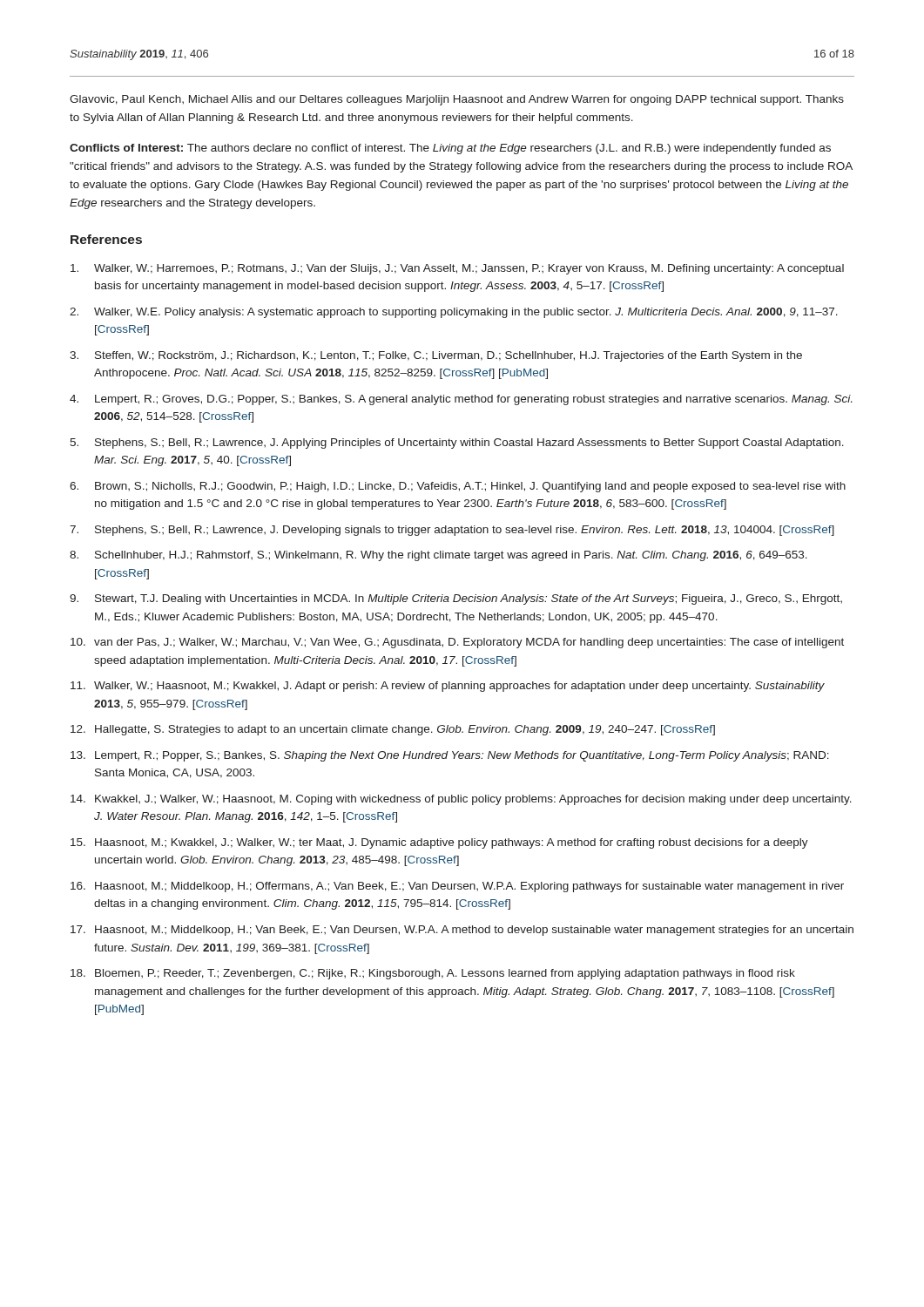Image resolution: width=924 pixels, height=1307 pixels.
Task: Point to the text starting "Glavovic, Paul Kench, Michael Allis and our Deltares"
Action: pyautogui.click(x=457, y=108)
